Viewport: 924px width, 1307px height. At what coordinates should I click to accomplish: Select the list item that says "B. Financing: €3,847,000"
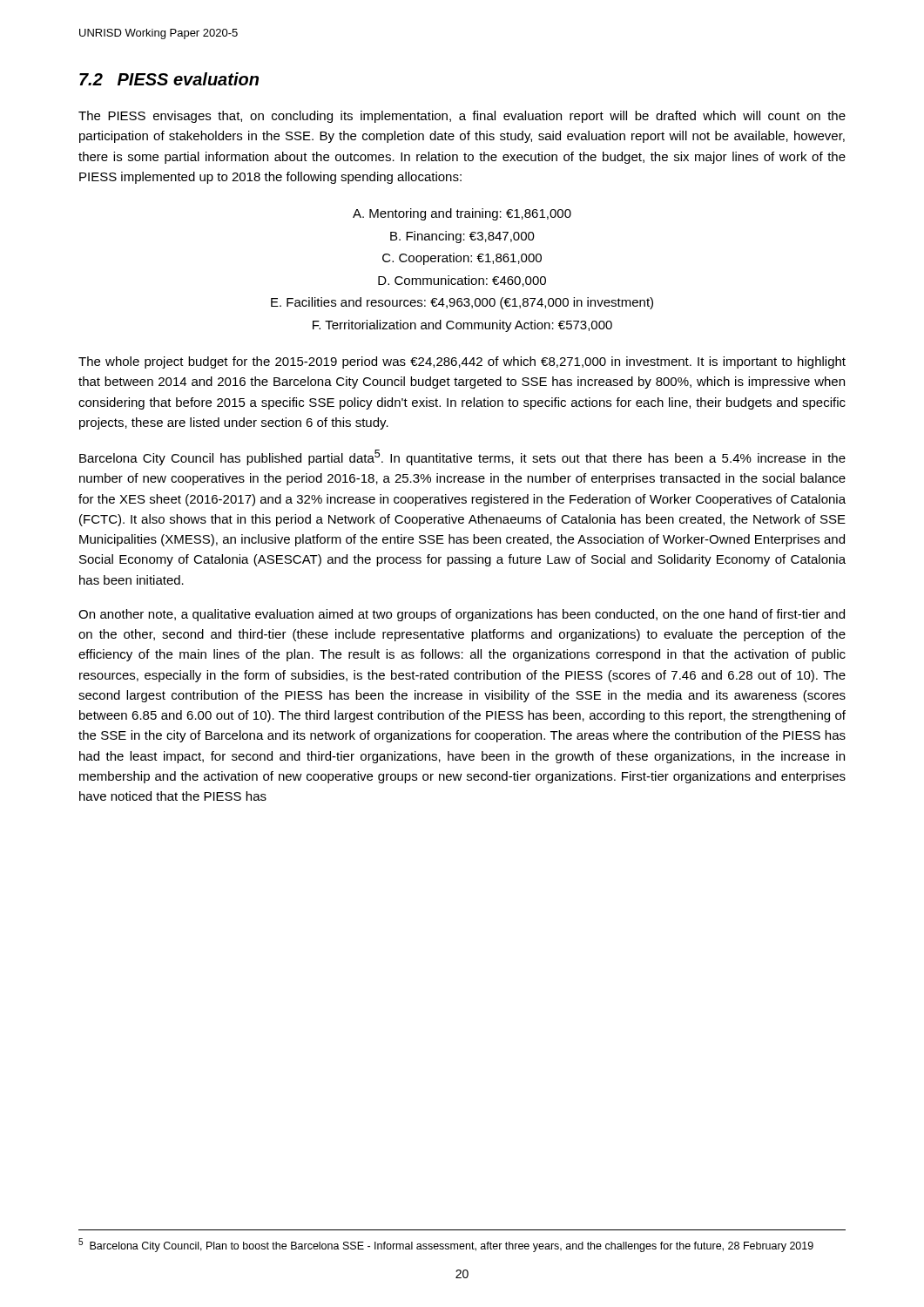(462, 235)
